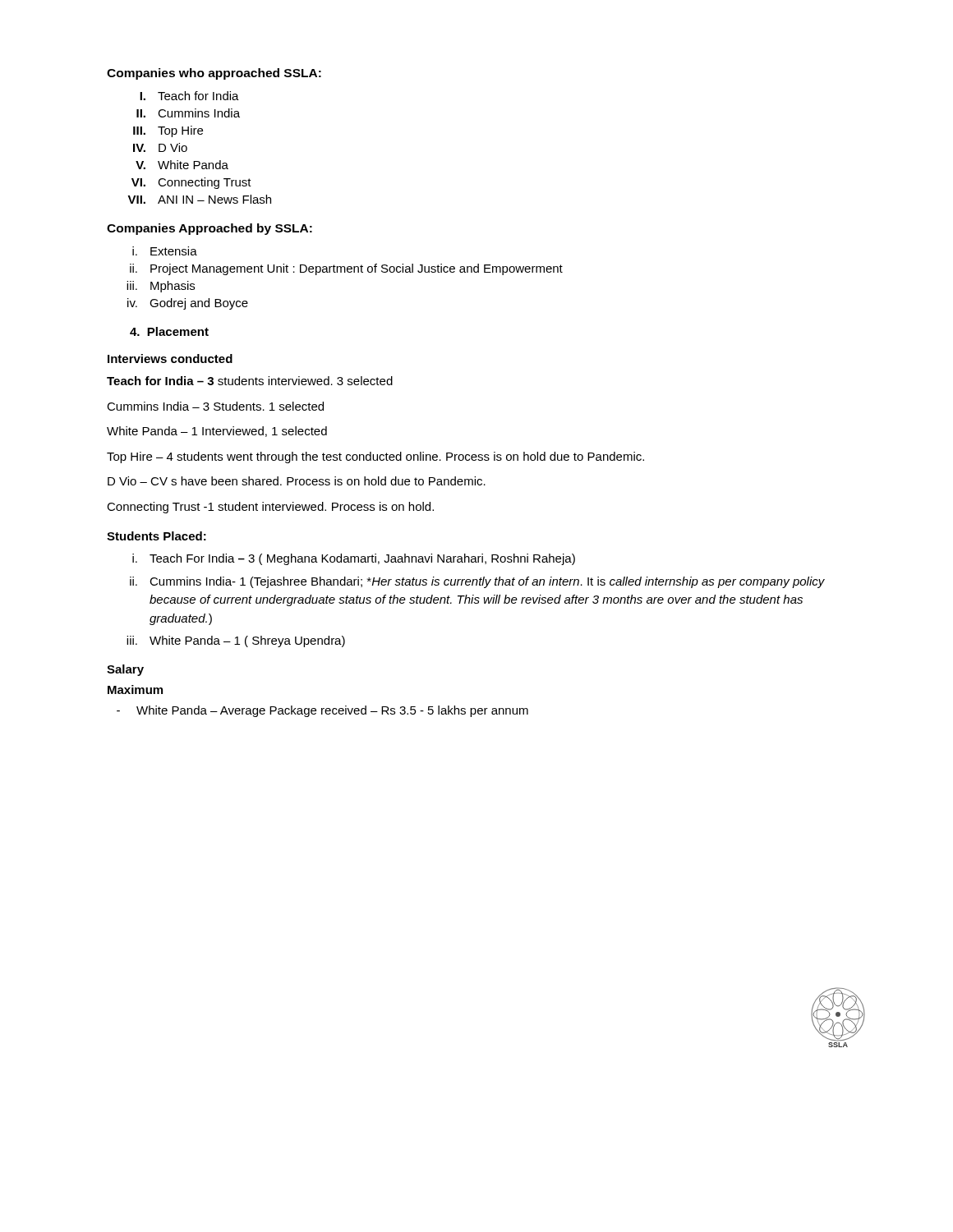Point to the element starting "Cummins India – 3 Students. 1"
953x1232 pixels.
[215, 406]
